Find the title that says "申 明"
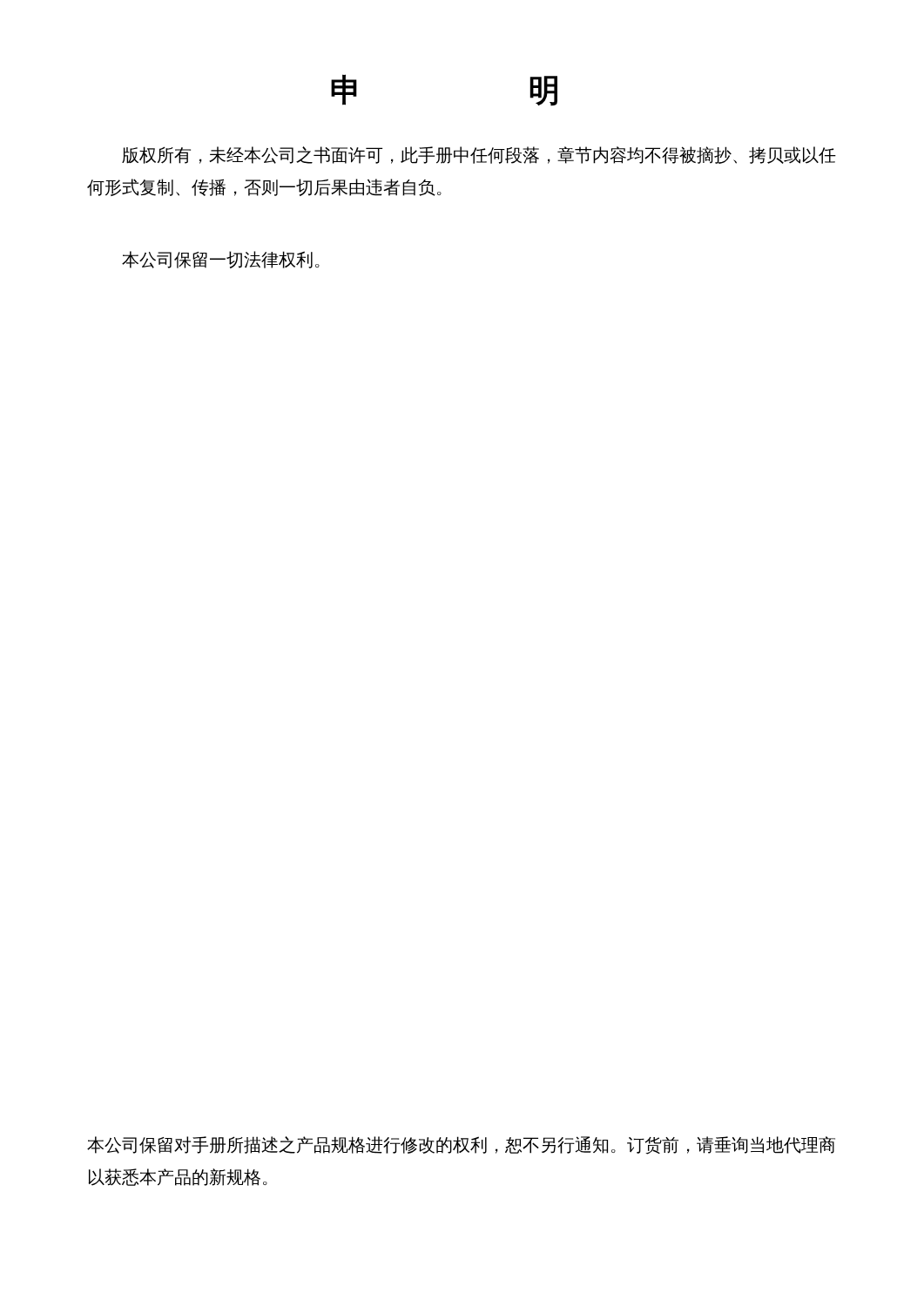Screen dimensions: 1307x924 click(x=344, y=90)
